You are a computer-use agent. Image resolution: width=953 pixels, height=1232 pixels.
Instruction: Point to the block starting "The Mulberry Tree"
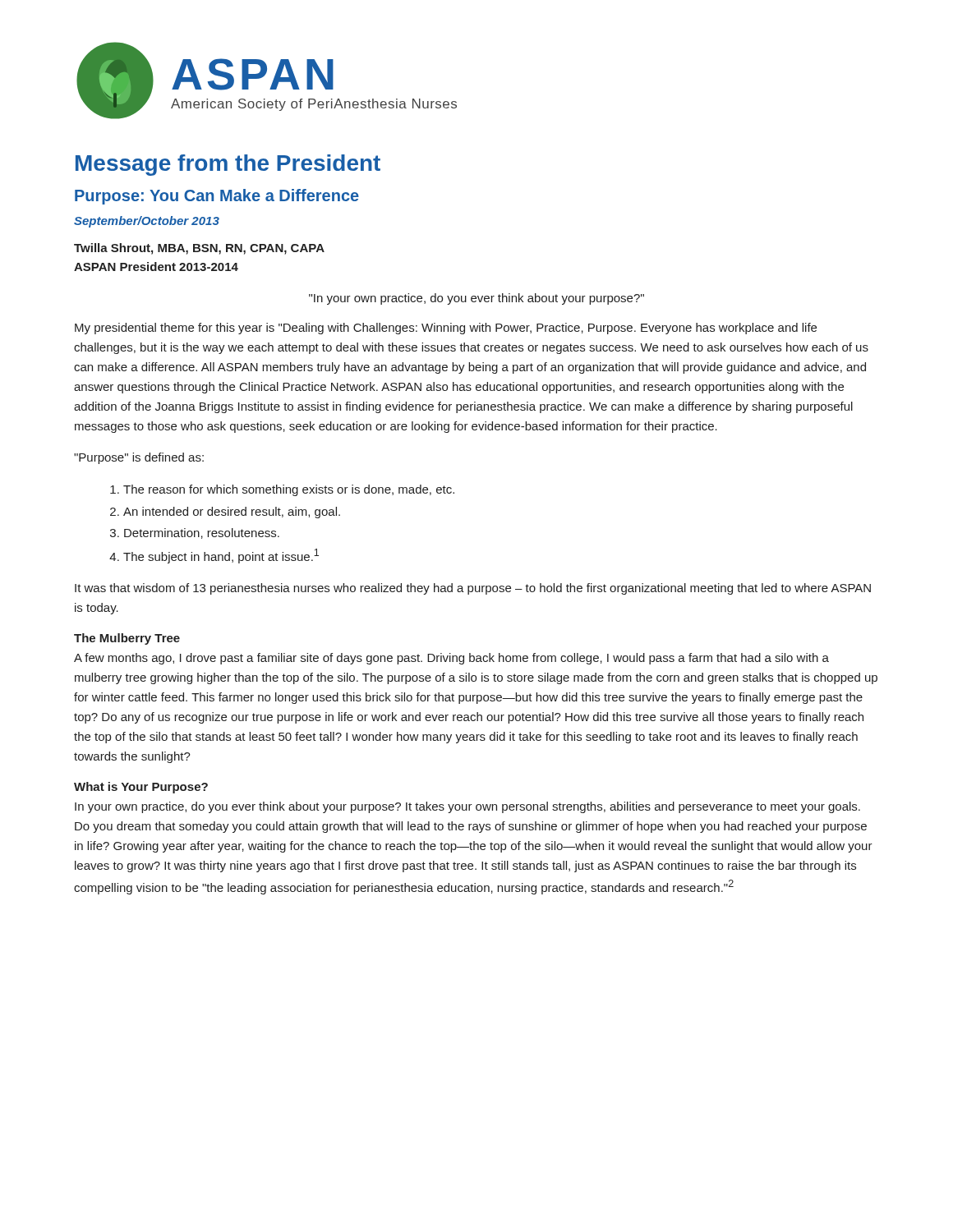pos(127,638)
